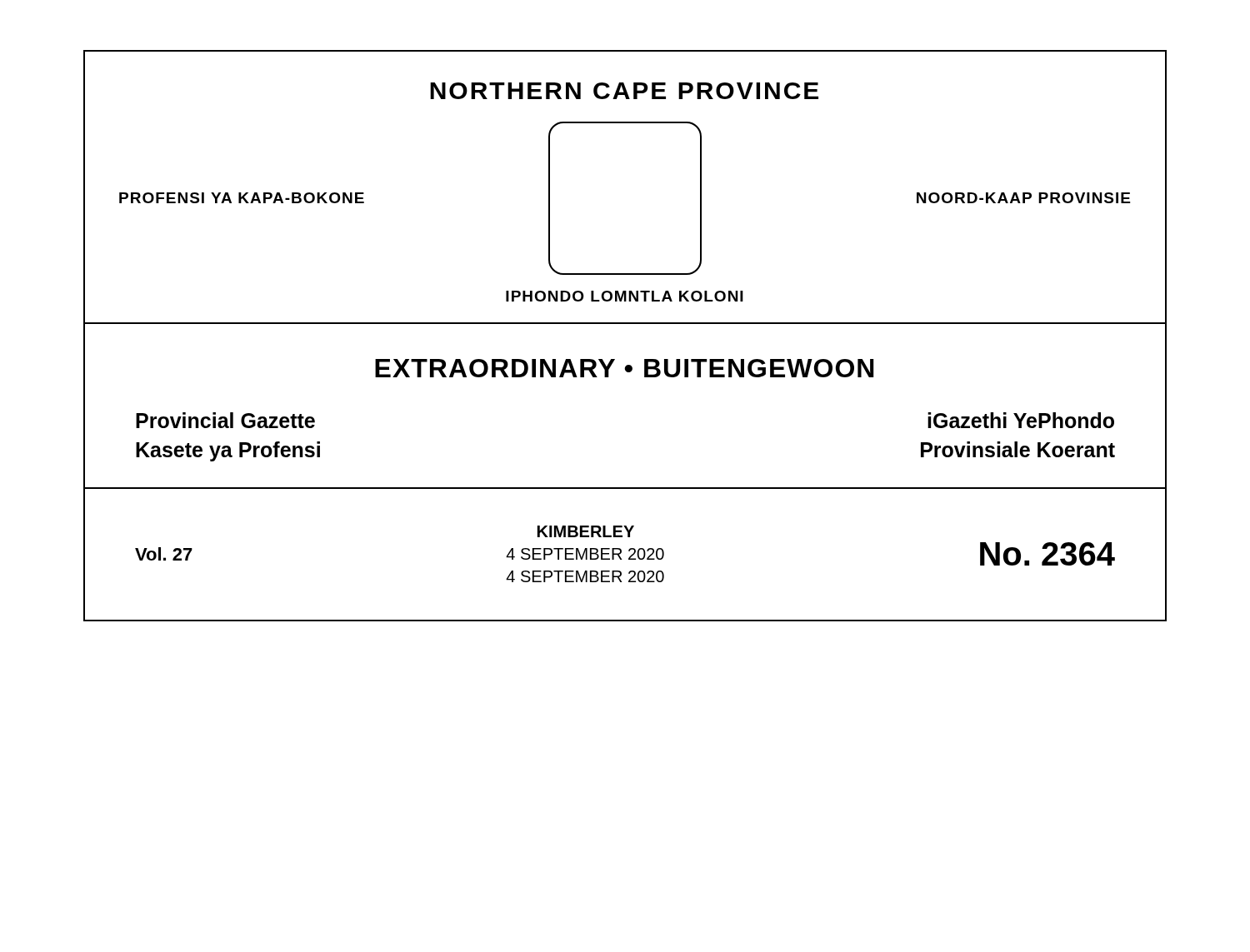Select the text containing "Provincial Gazette"
Image resolution: width=1250 pixels, height=952 pixels.
[225, 421]
